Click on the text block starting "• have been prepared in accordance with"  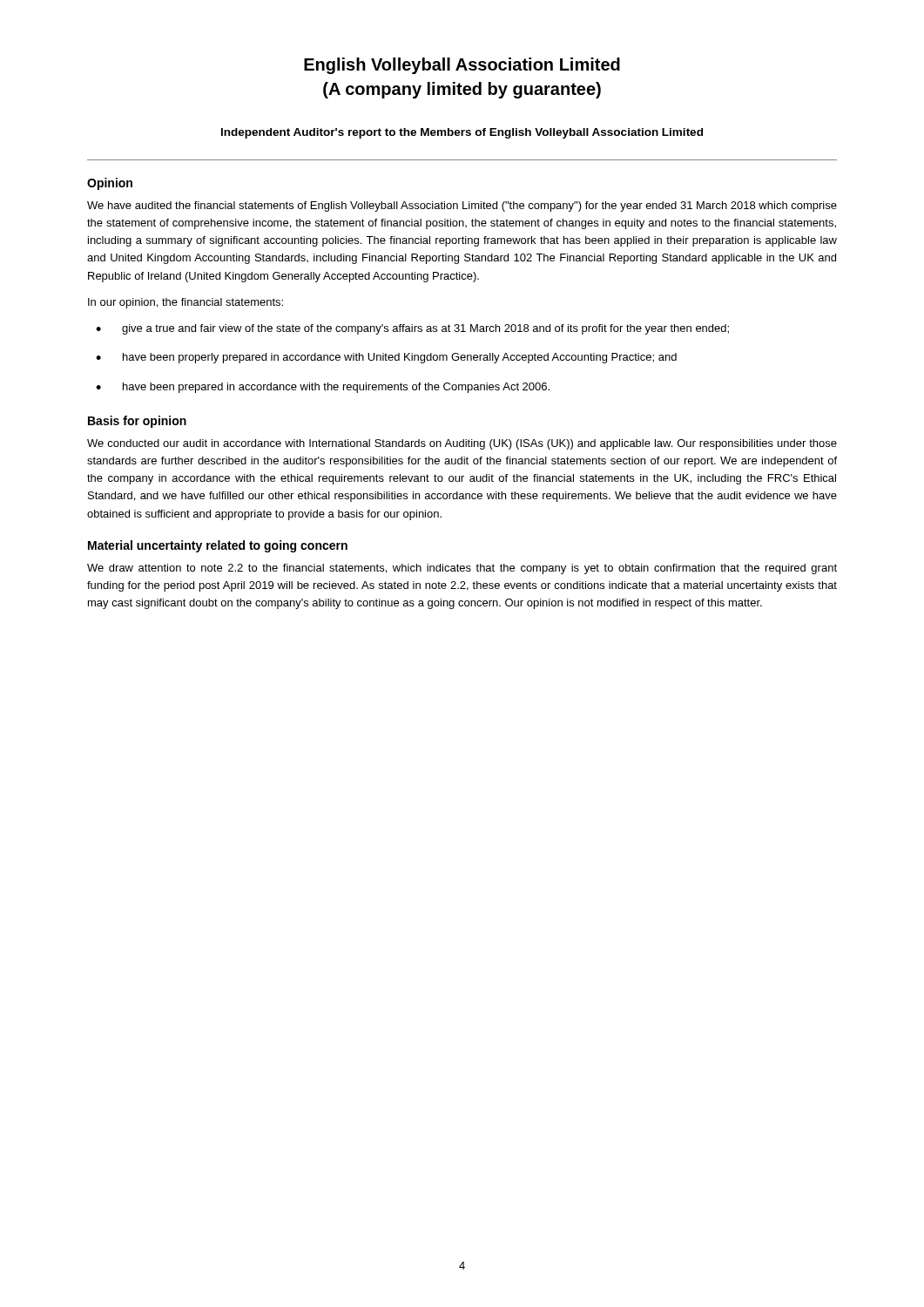462,388
